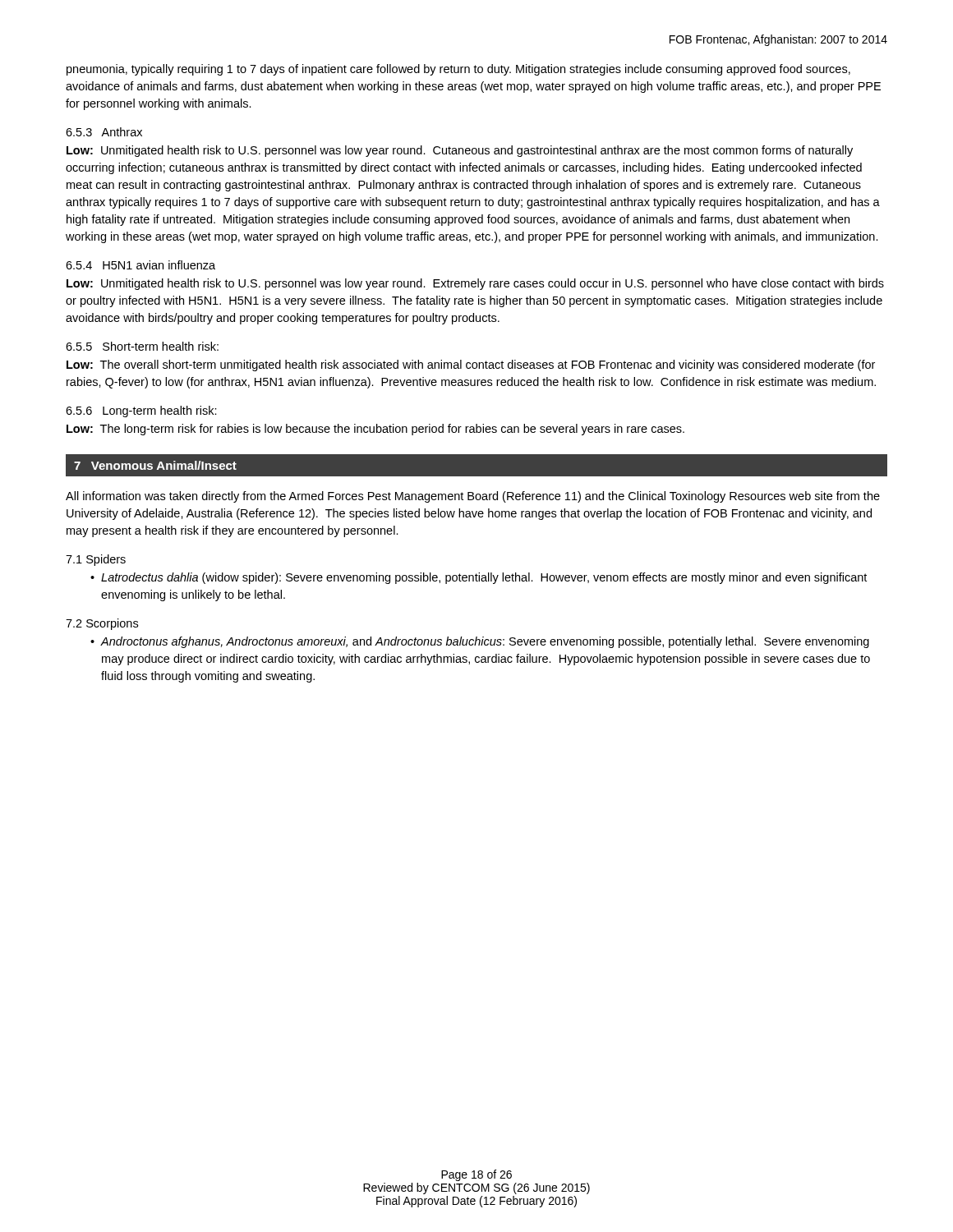
Task: Select the section header that reads "7.2 Scorpions"
Action: coord(102,624)
